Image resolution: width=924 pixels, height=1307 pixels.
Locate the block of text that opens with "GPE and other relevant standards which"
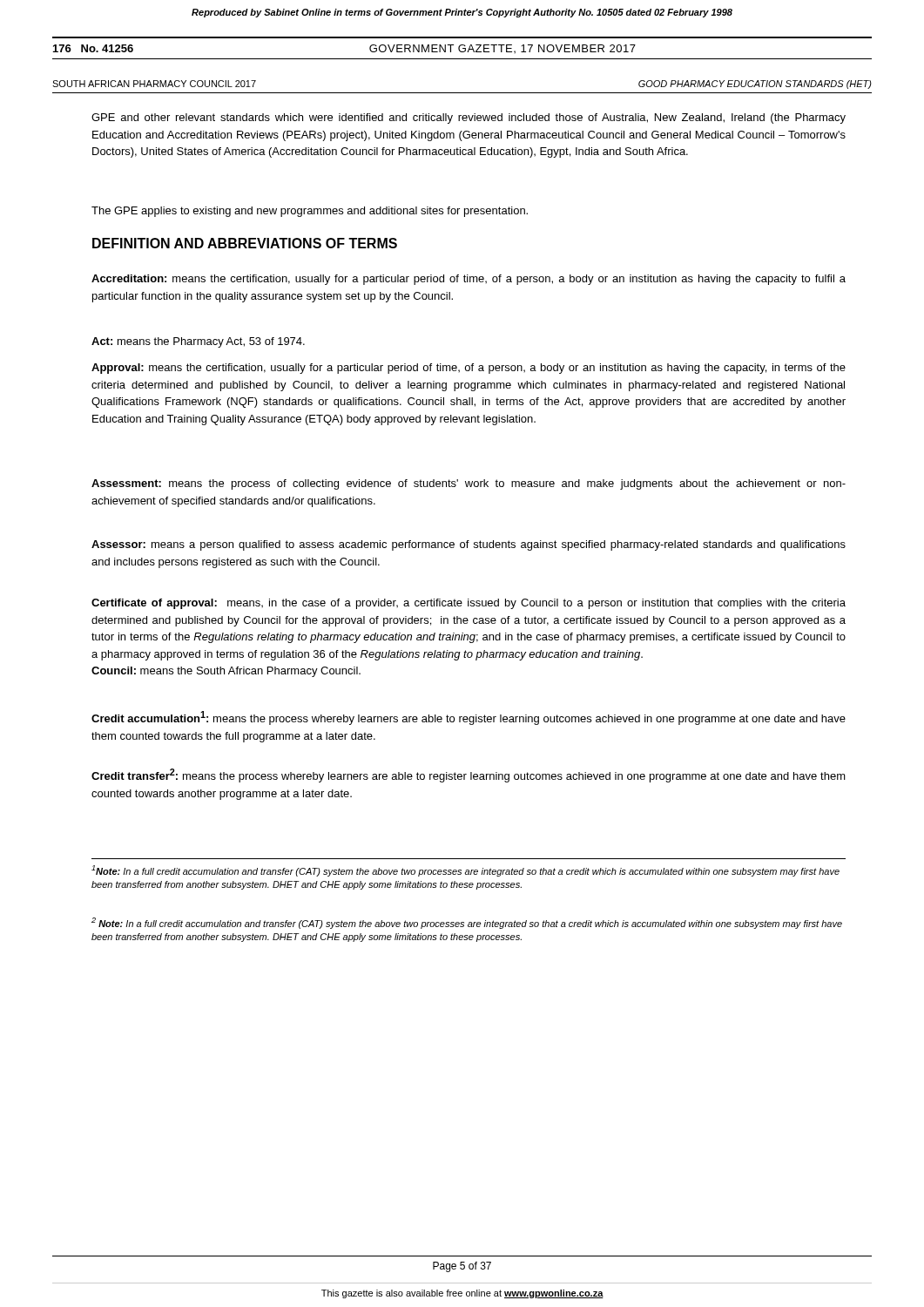point(469,134)
